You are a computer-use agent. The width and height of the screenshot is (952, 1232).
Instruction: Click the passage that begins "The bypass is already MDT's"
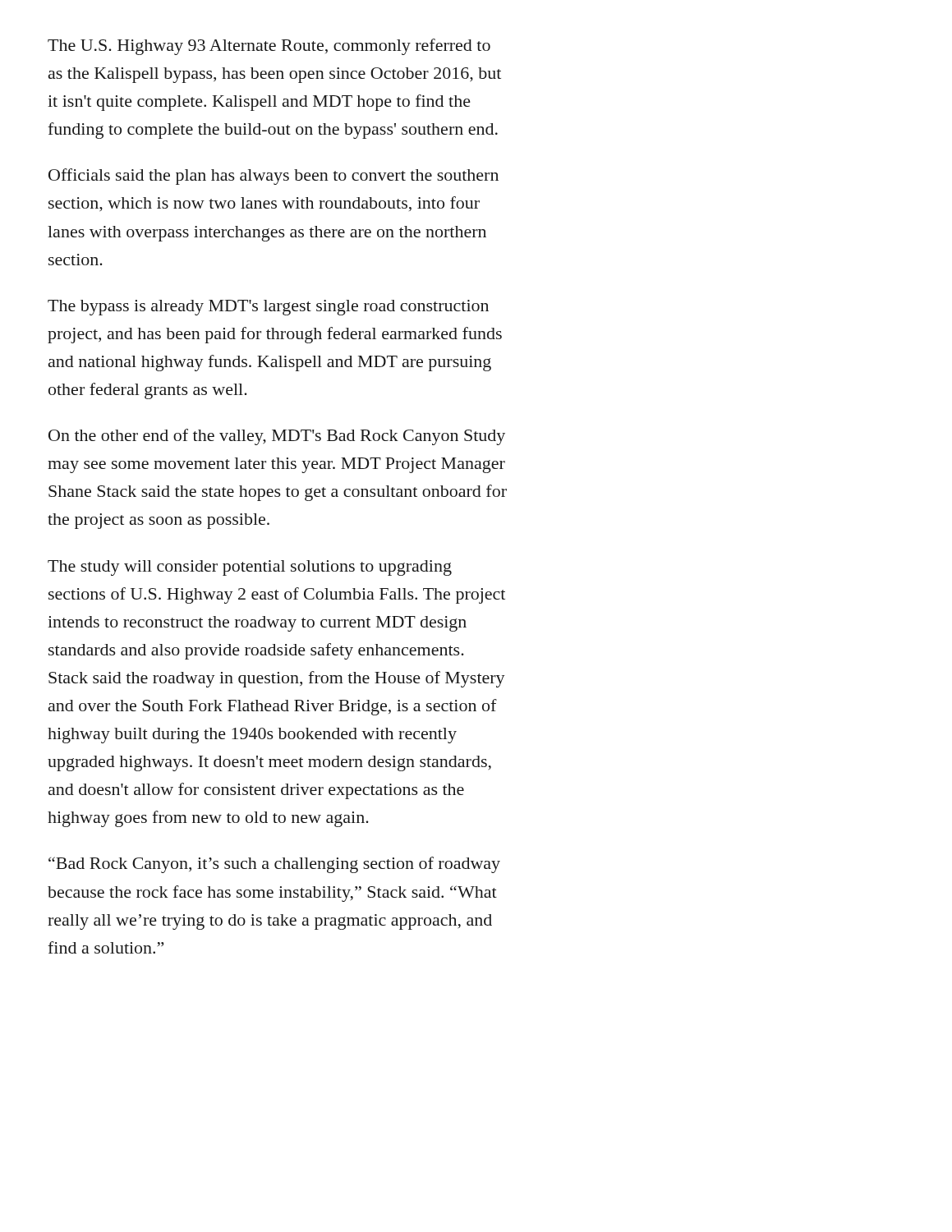point(275,347)
